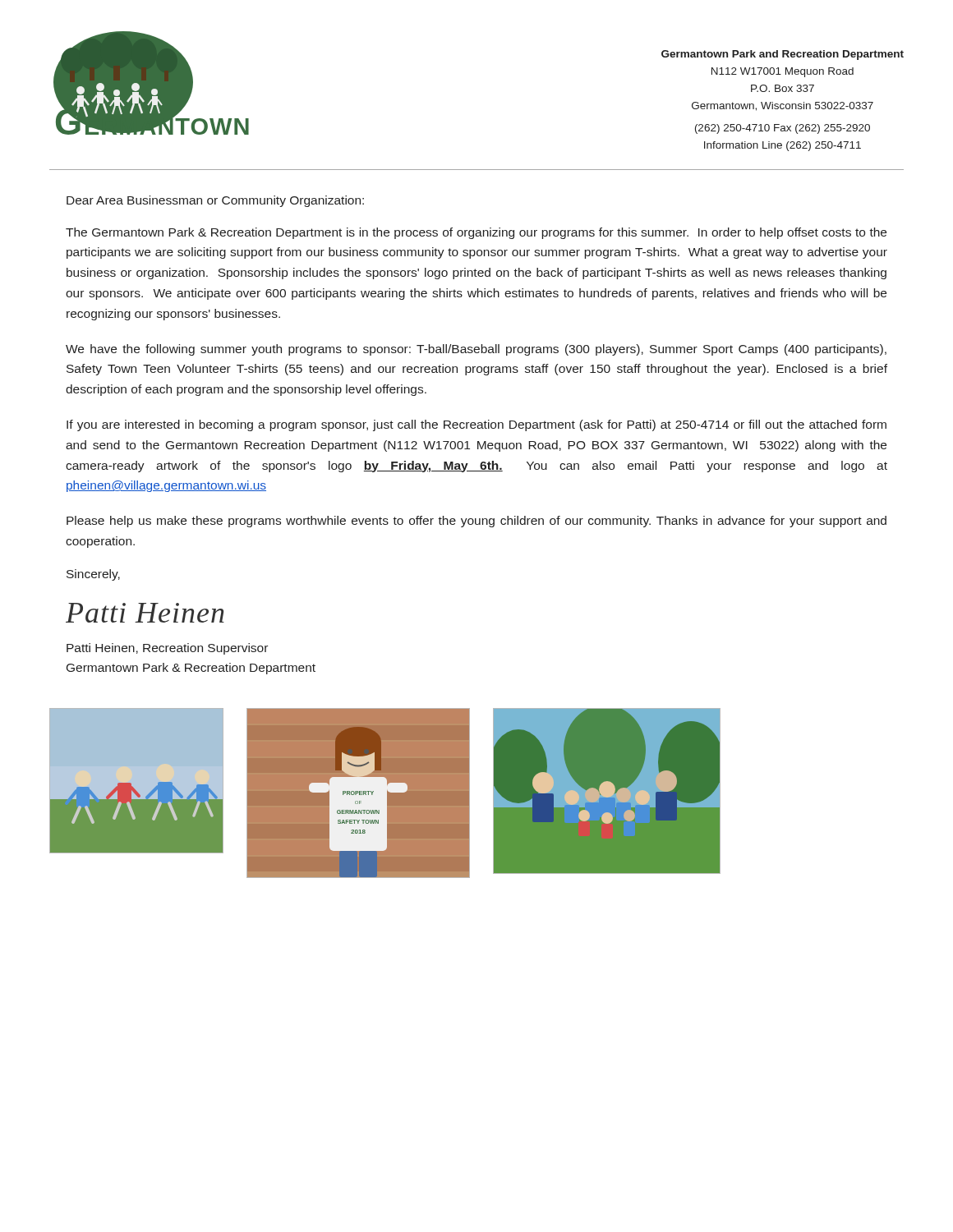Locate the passage starting "If you are interested in becoming a"
The image size is (953, 1232).
[x=476, y=455]
